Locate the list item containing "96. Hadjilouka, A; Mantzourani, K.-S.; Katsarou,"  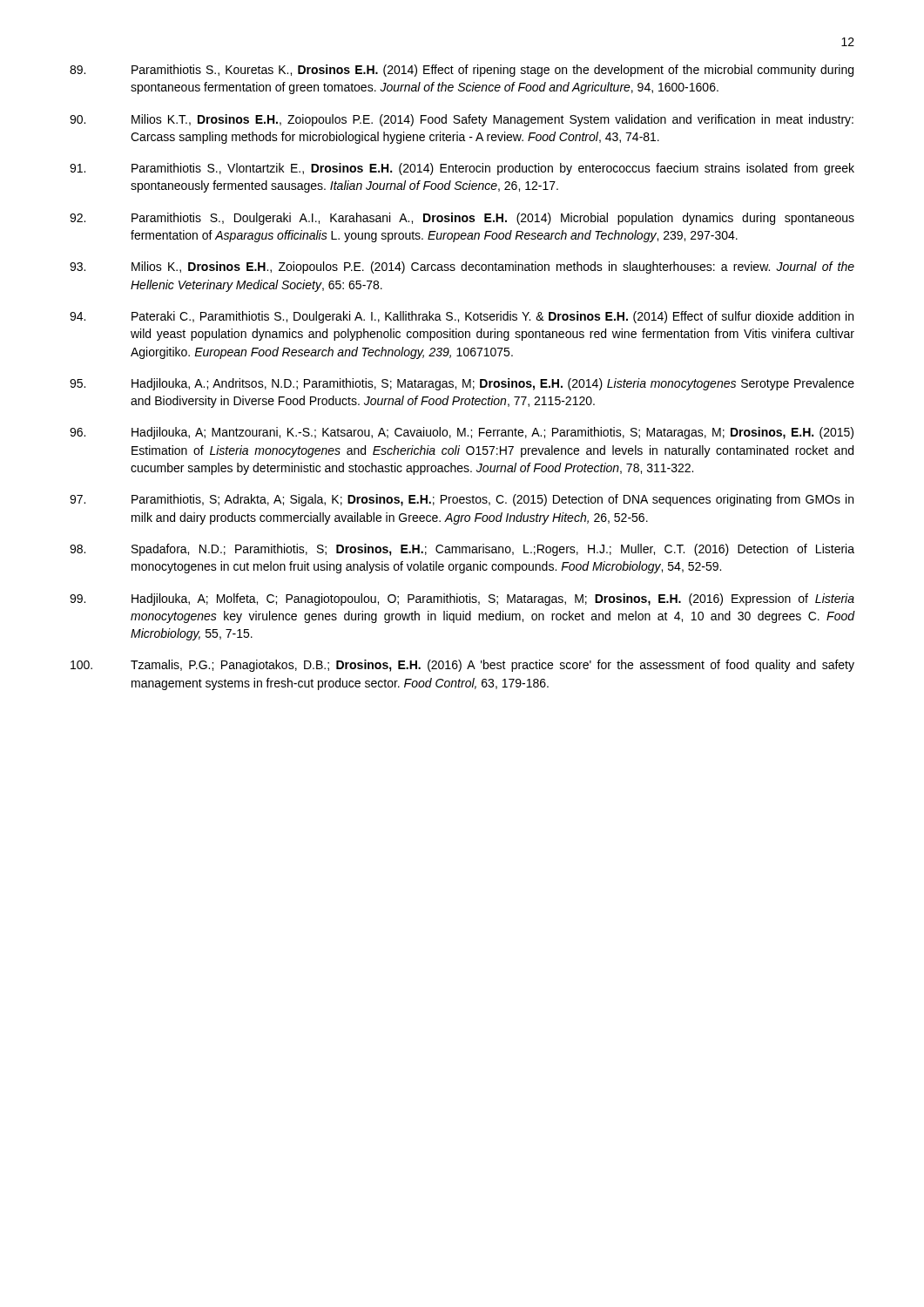(x=462, y=450)
